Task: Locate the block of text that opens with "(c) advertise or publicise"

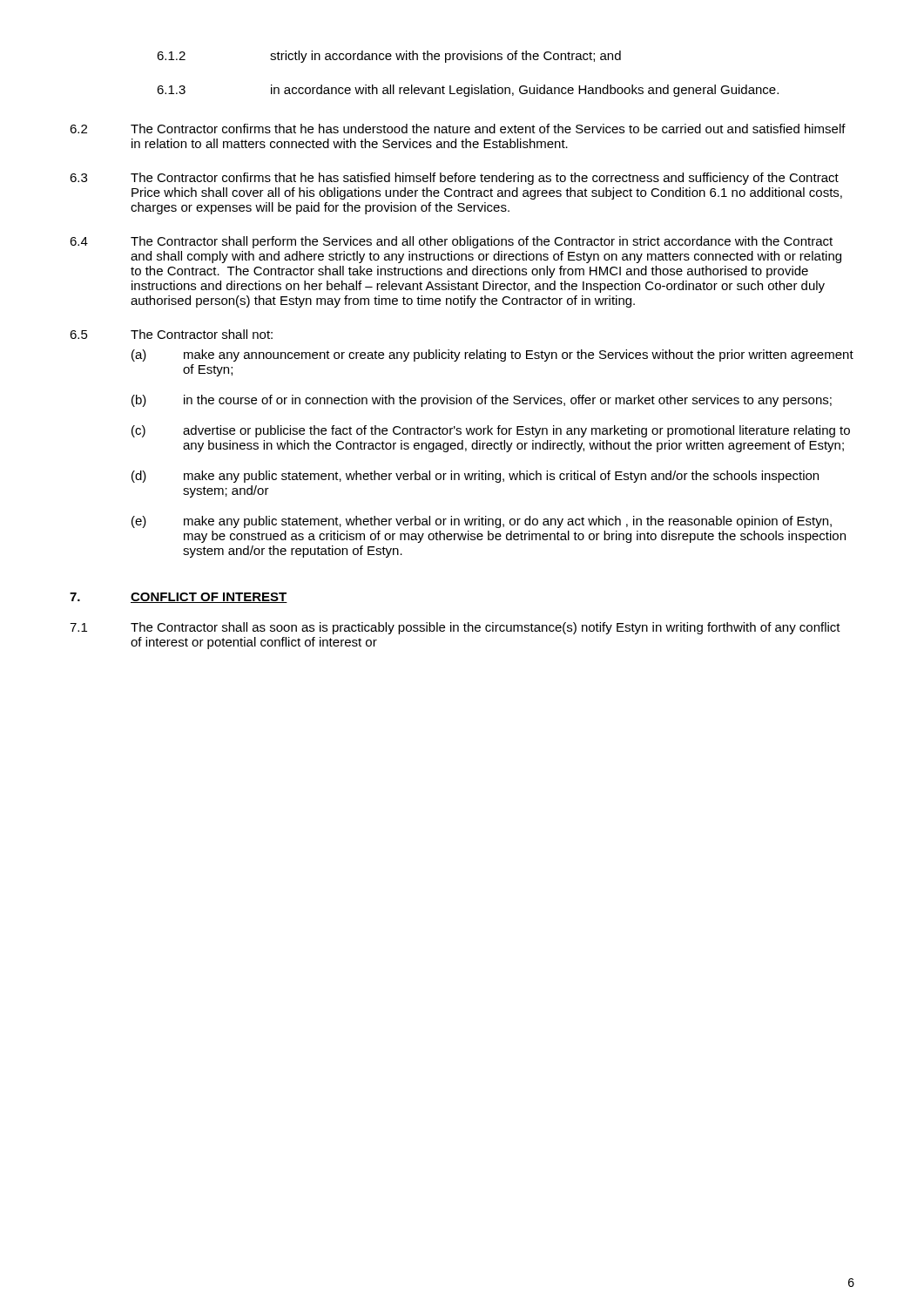Action: 492,437
